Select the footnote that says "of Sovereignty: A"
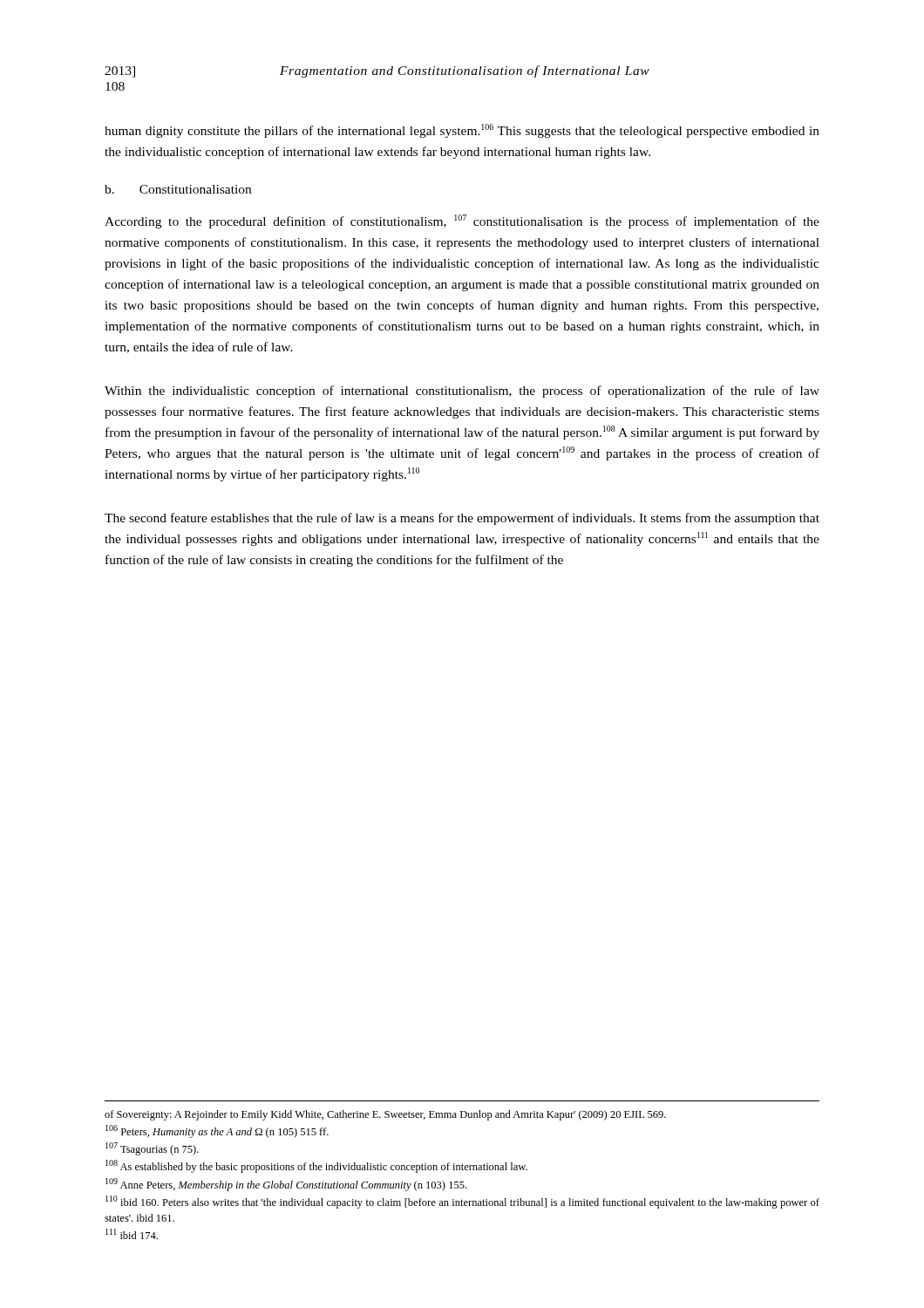 385,1114
